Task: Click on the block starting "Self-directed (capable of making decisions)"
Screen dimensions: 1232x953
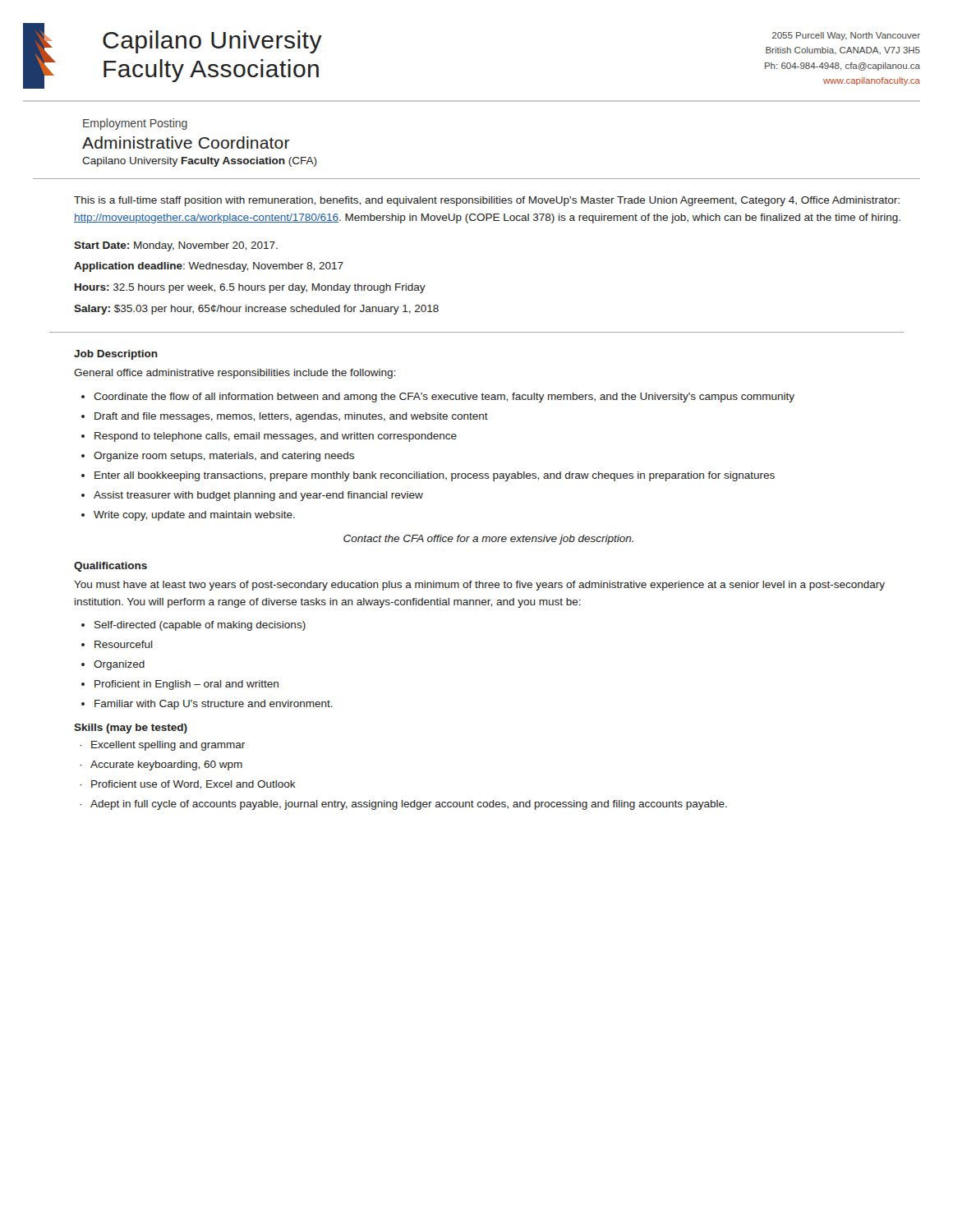Action: pyautogui.click(x=200, y=625)
